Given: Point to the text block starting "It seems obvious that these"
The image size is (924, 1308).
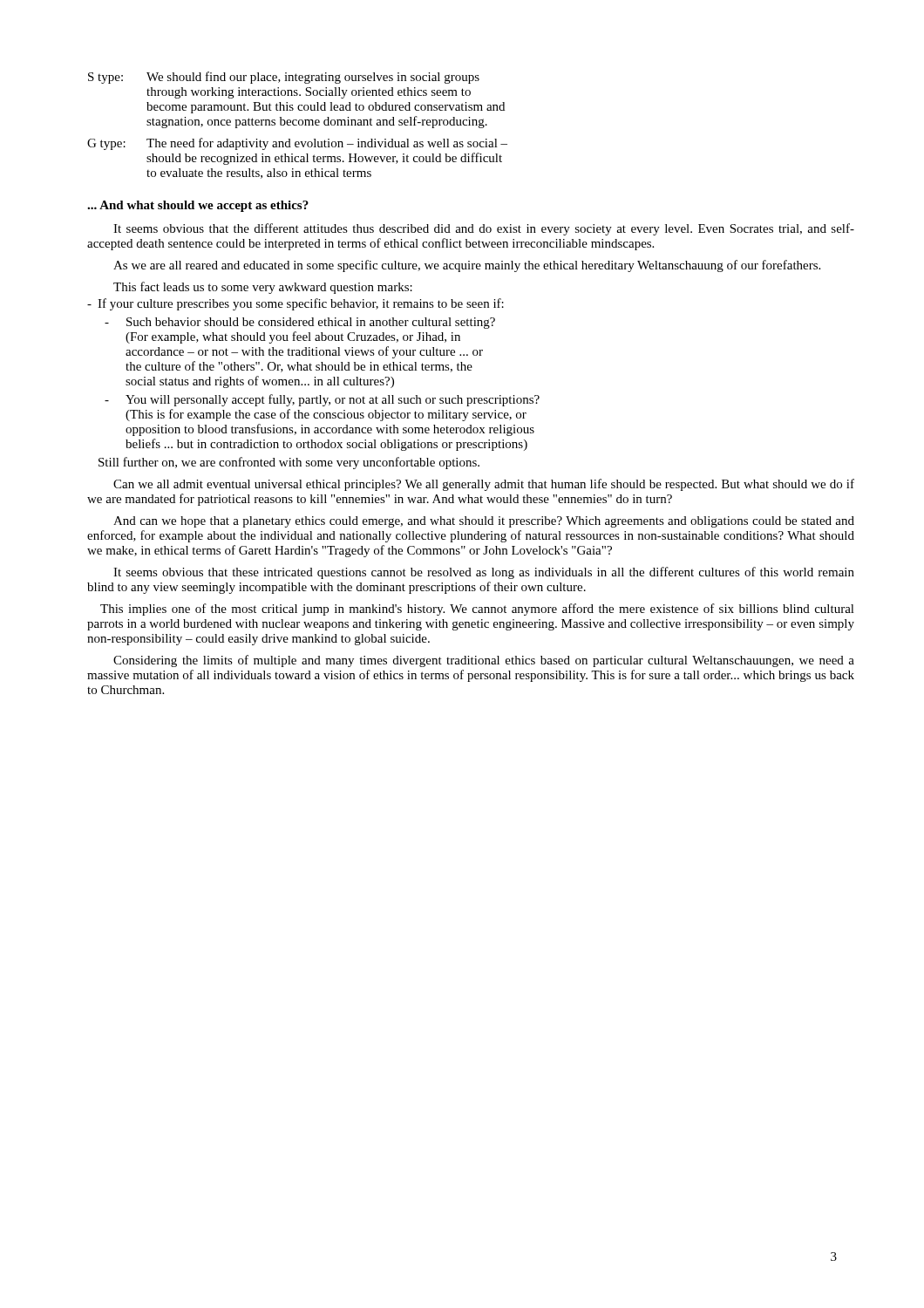Looking at the screenshot, I should click(471, 579).
